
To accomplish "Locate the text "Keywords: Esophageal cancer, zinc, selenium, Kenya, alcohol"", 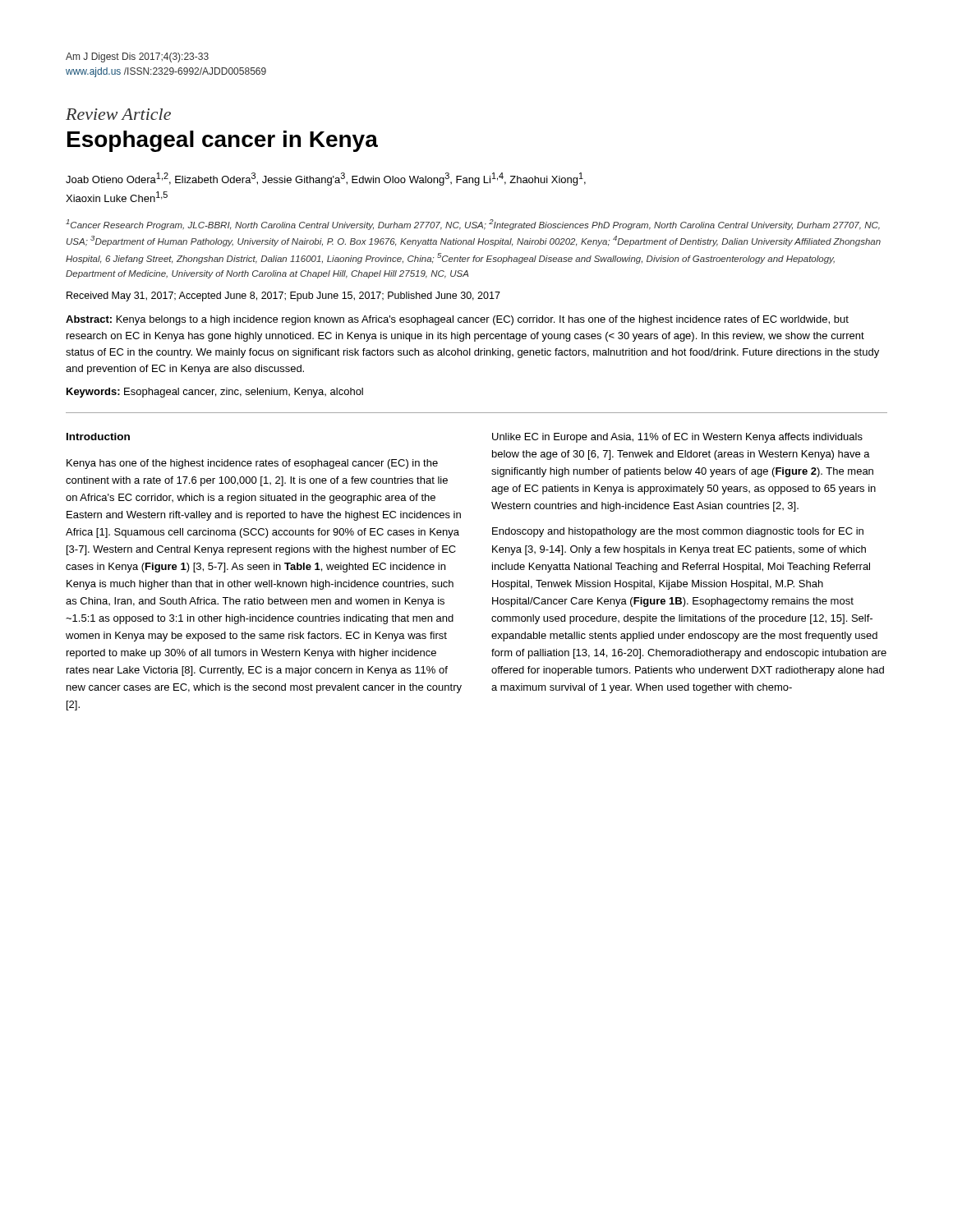I will [x=215, y=392].
